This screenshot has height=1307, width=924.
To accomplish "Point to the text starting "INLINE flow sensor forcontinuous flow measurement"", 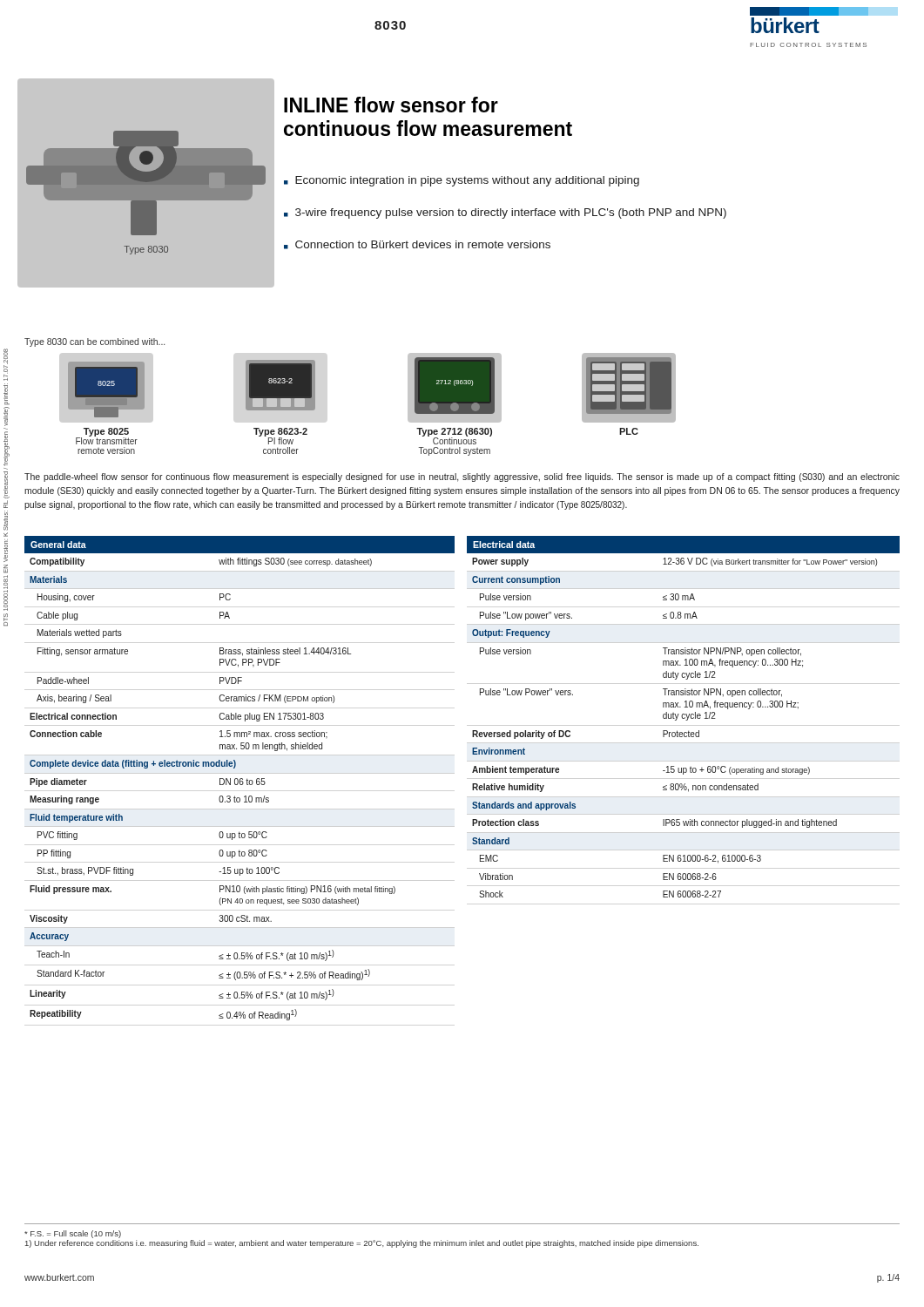I will [x=428, y=117].
